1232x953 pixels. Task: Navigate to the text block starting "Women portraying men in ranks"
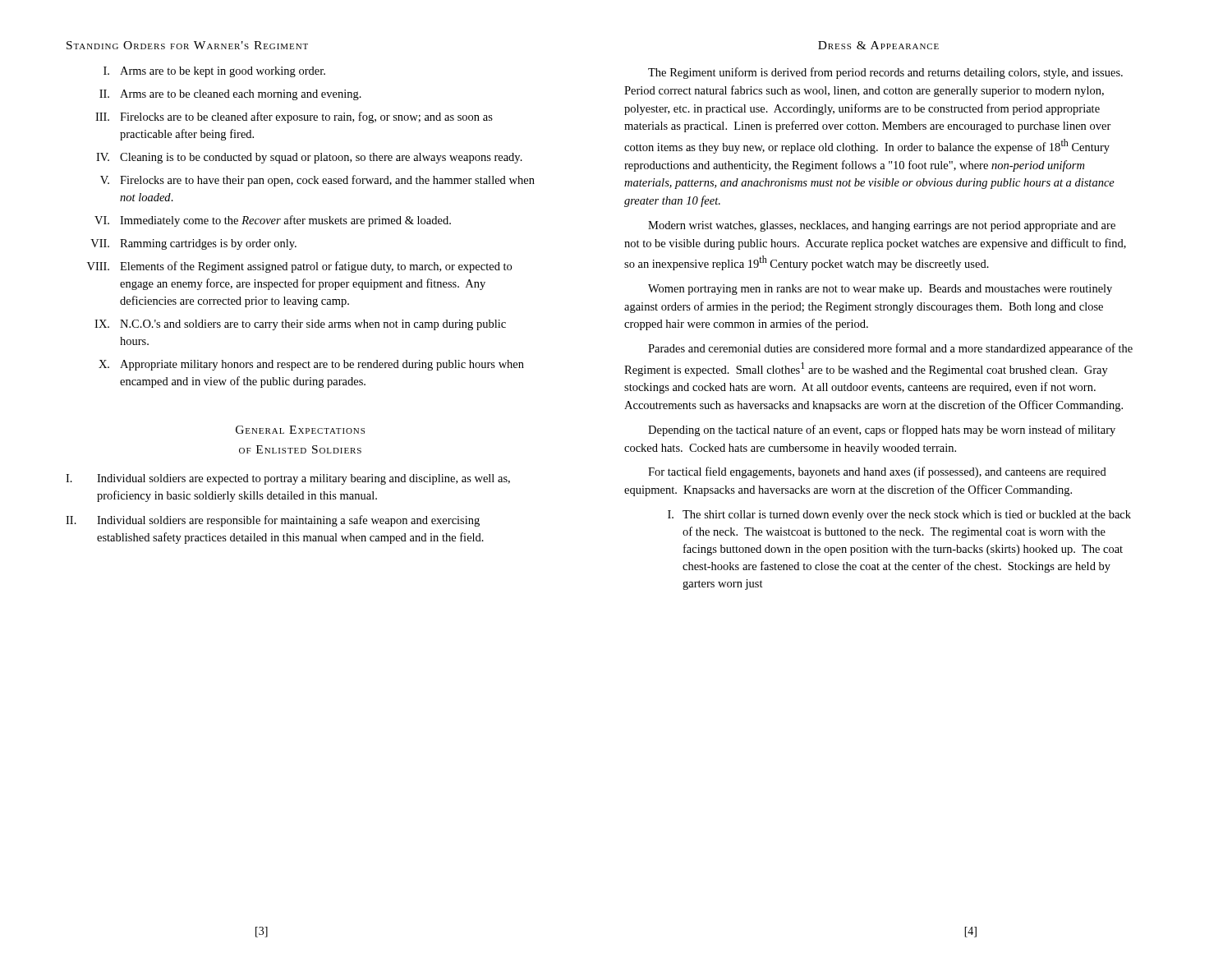(x=868, y=306)
